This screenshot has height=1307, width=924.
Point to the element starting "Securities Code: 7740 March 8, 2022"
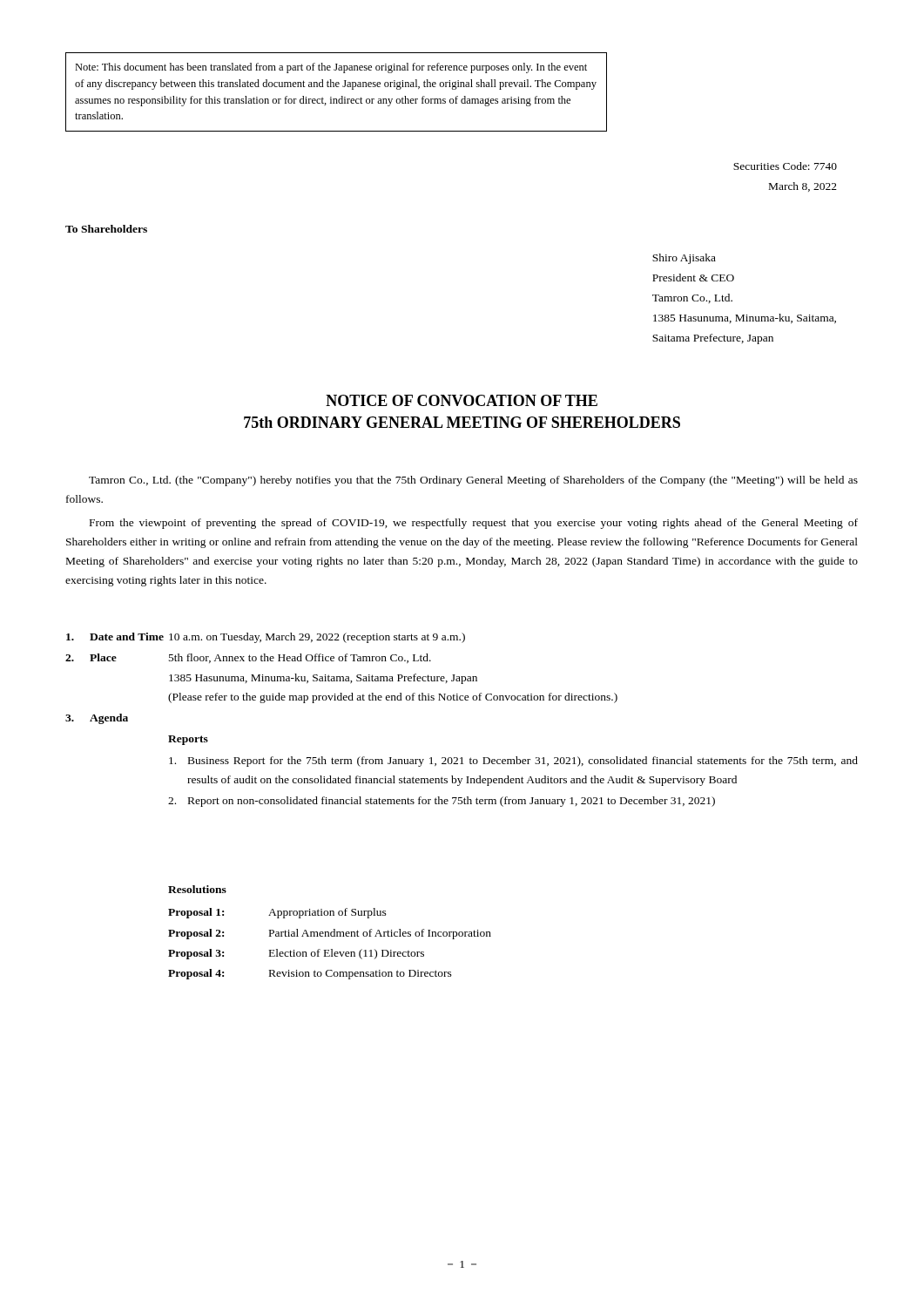(x=785, y=176)
